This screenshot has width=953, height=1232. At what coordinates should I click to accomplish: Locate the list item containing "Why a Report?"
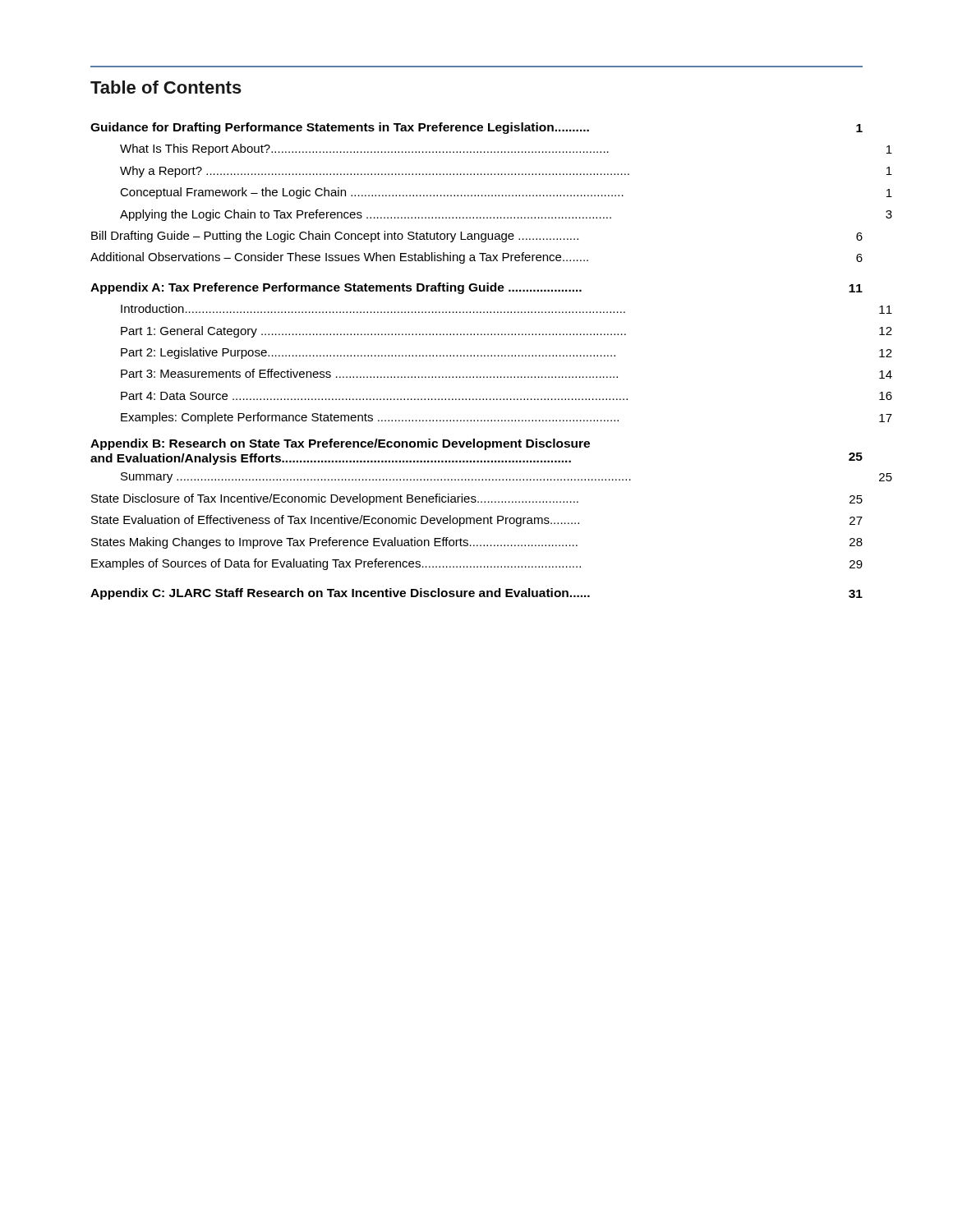506,171
